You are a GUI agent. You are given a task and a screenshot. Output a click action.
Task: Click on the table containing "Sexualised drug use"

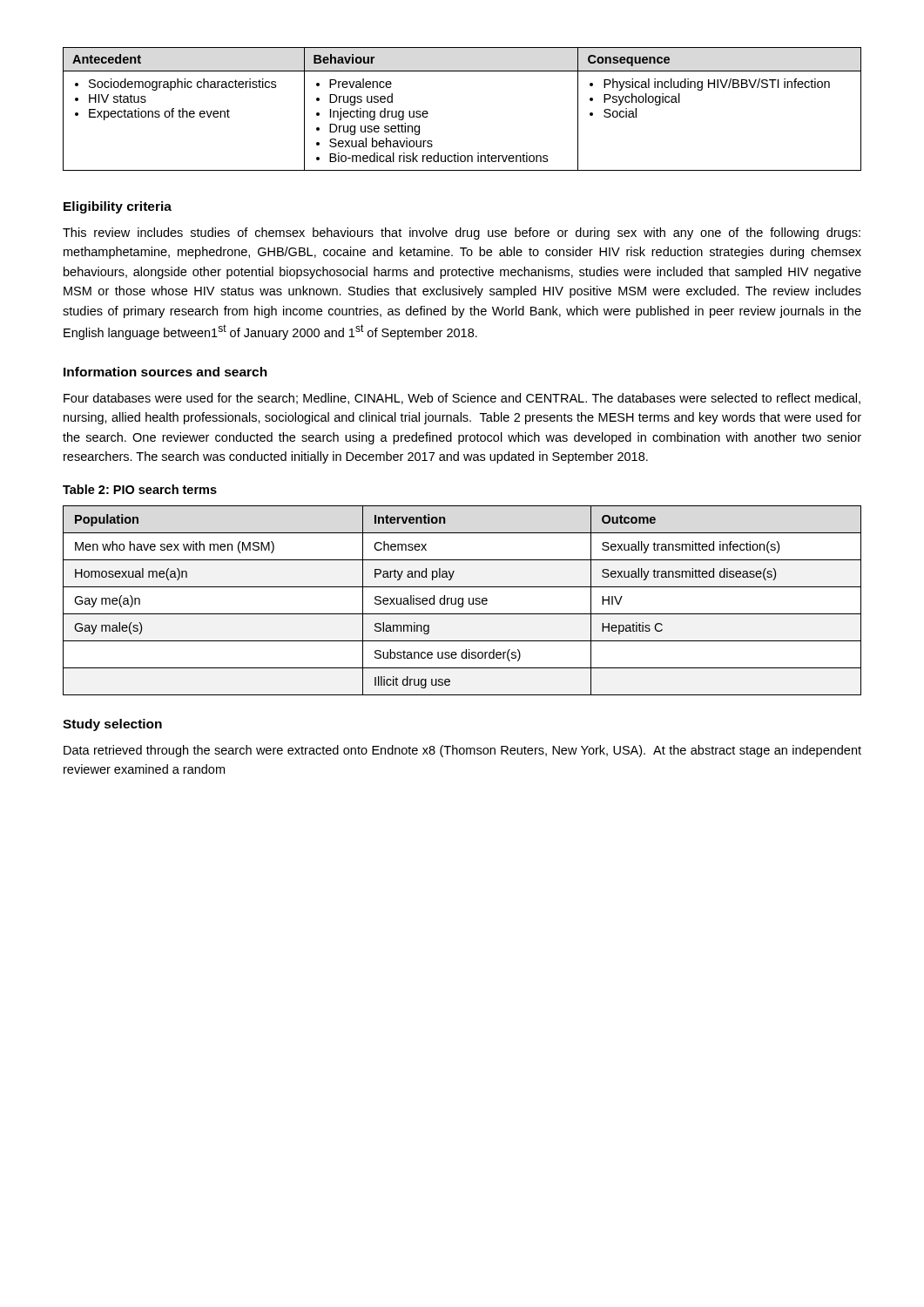[x=462, y=600]
